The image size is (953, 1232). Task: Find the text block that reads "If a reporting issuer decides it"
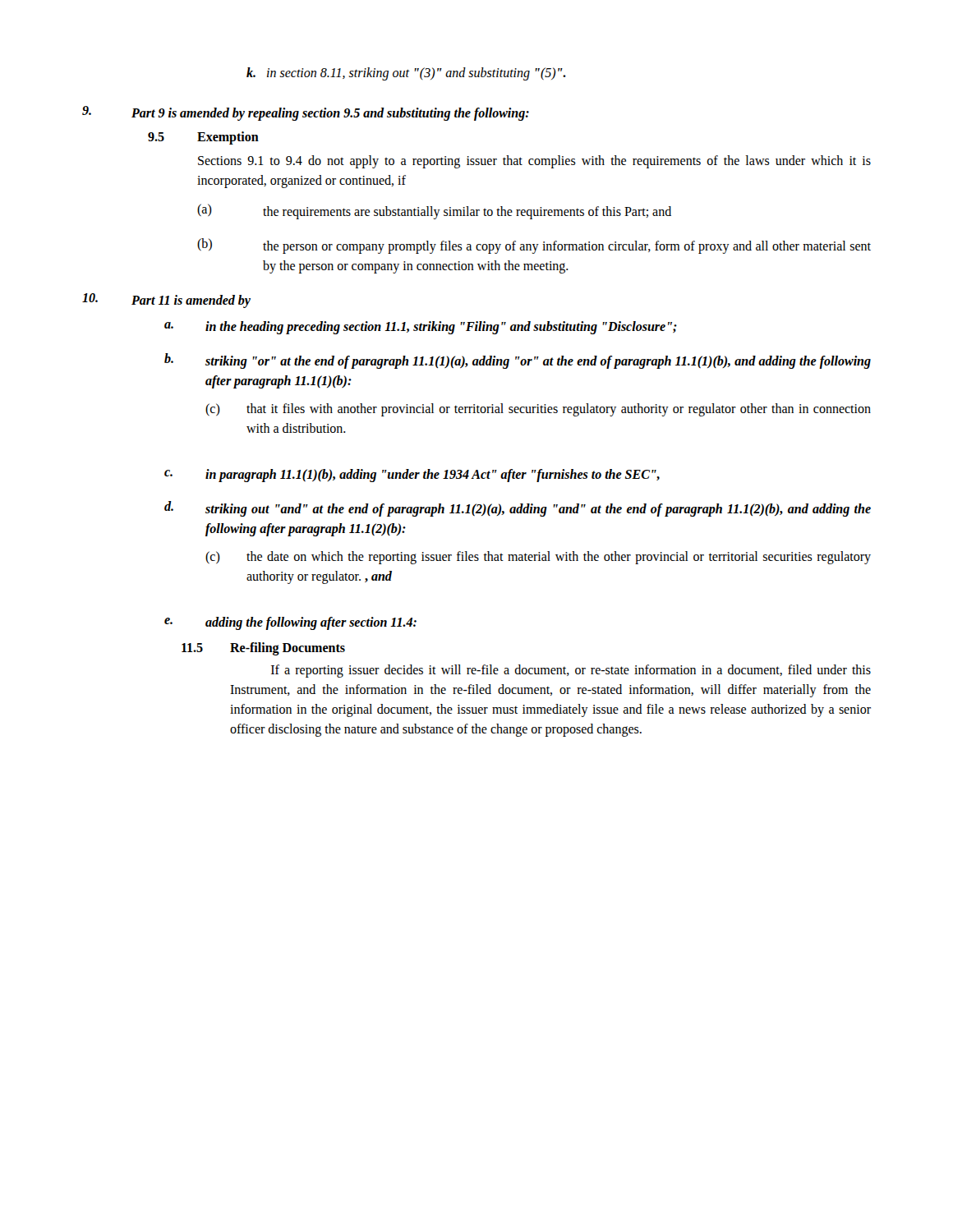pos(550,699)
